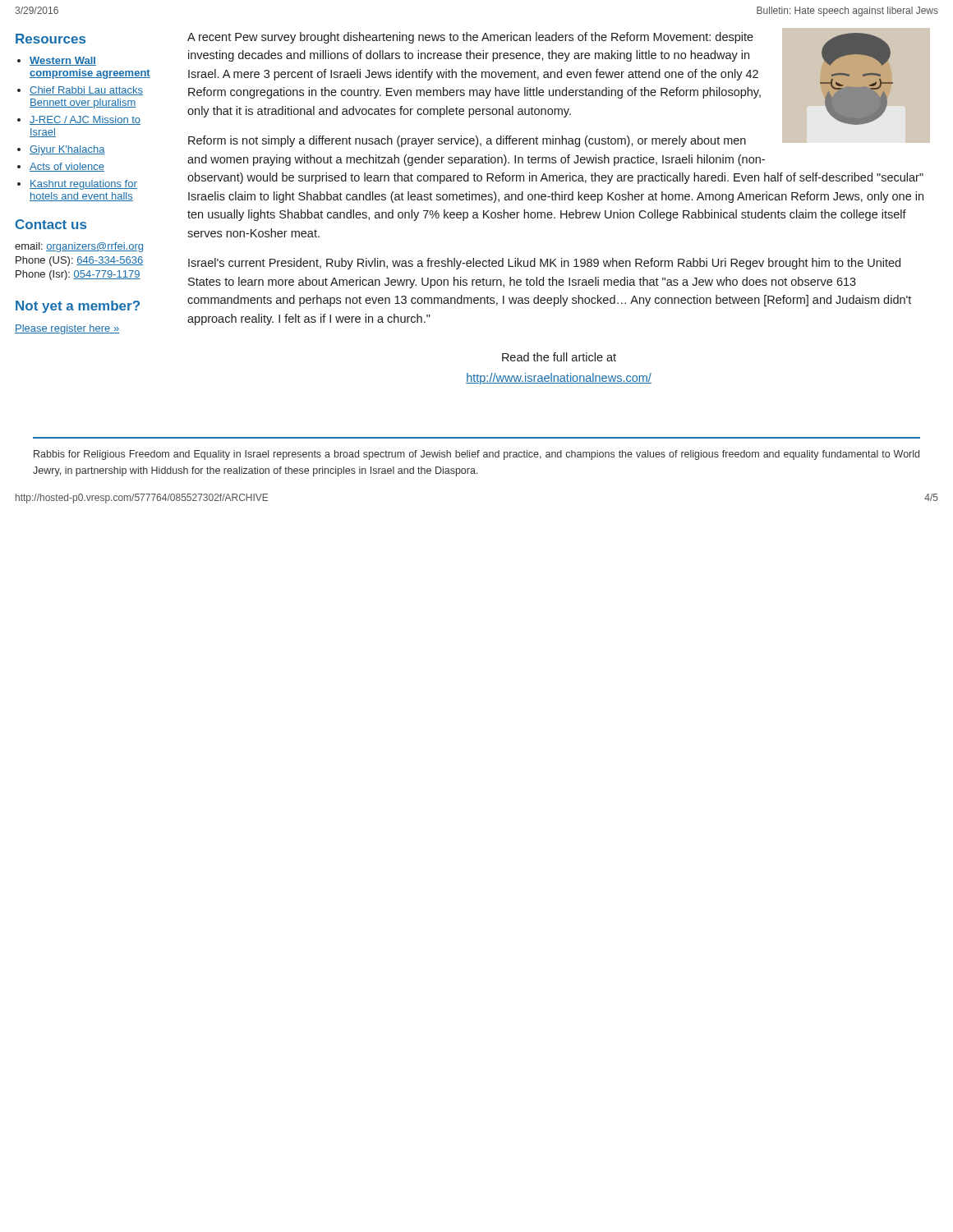This screenshot has height=1232, width=953.
Task: Where is the passage that starts "email: organizers@rrfei.org Phone (US):"?
Action: click(x=88, y=260)
